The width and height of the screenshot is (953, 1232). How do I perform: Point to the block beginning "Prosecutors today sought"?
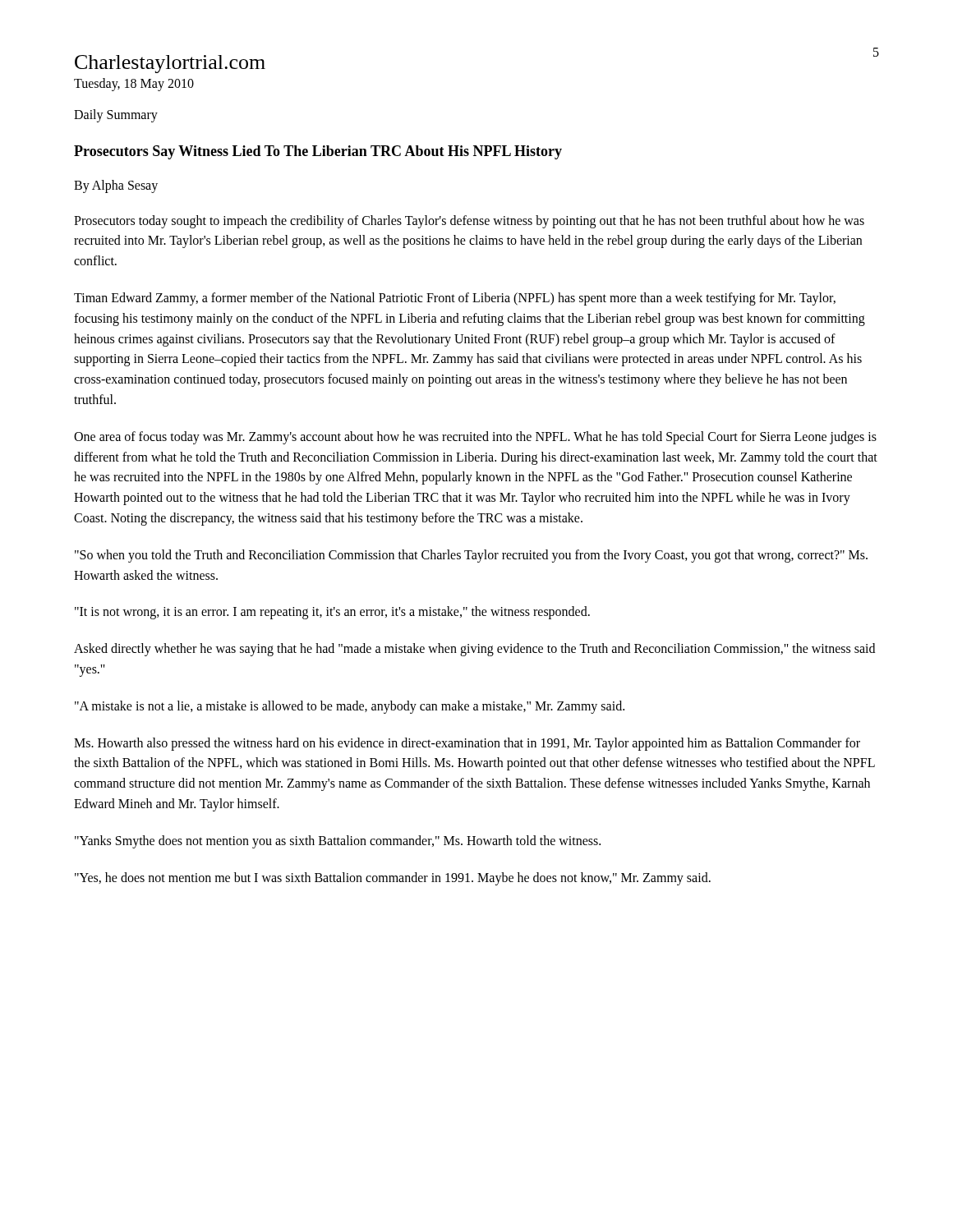coord(469,241)
